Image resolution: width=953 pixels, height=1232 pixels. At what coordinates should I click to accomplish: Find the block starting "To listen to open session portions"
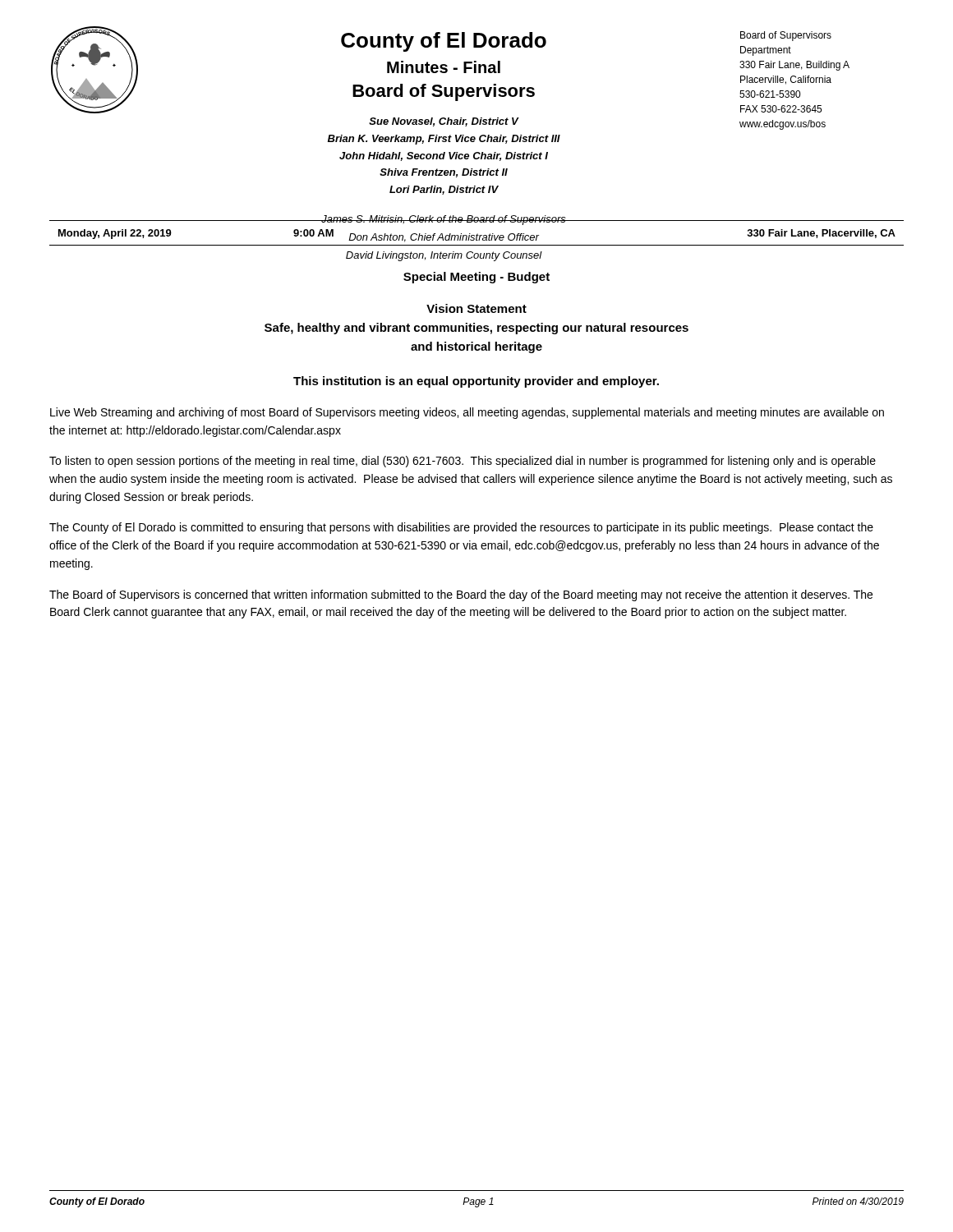point(471,479)
